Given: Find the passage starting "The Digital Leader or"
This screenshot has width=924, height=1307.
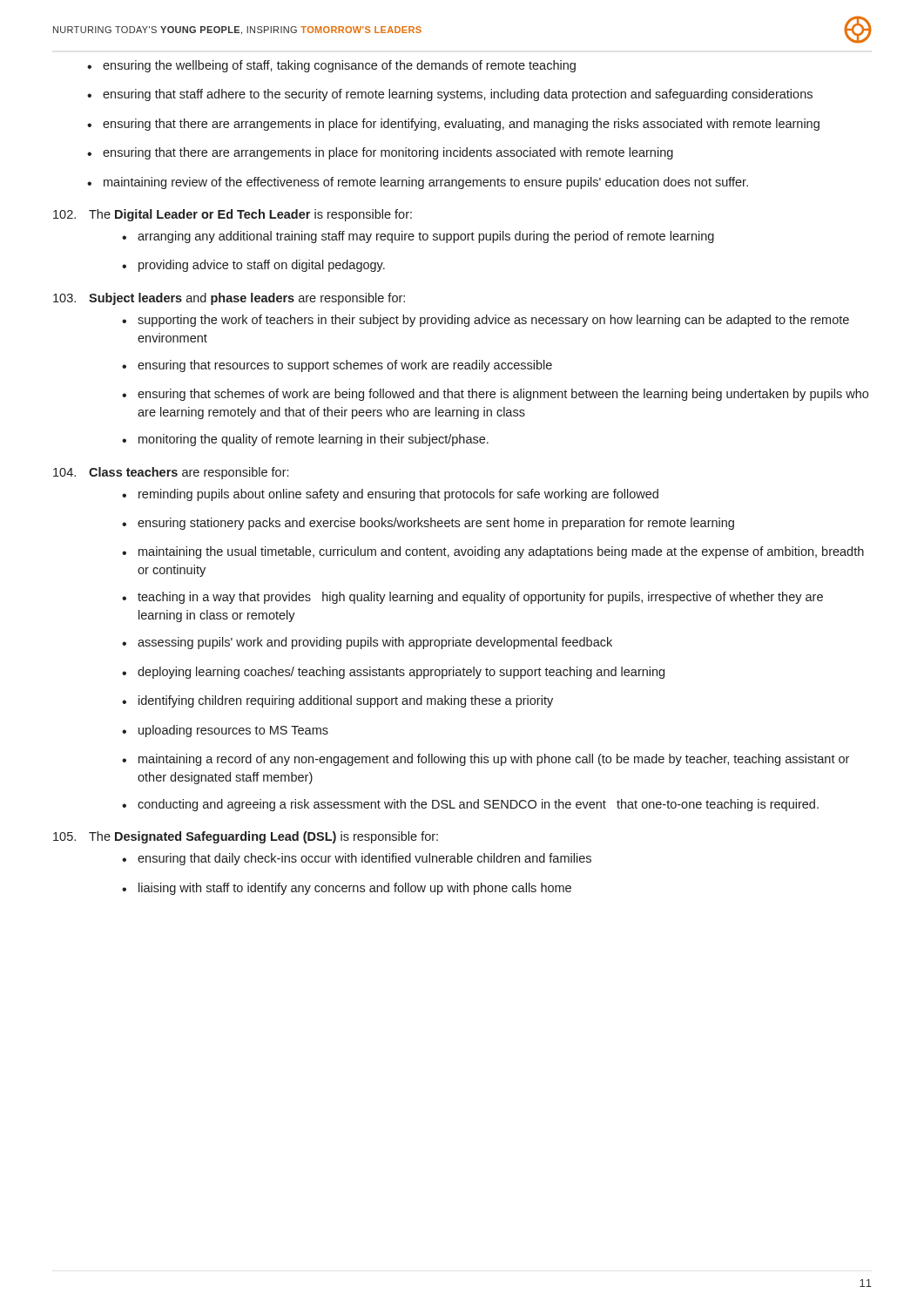Looking at the screenshot, I should [x=233, y=215].
